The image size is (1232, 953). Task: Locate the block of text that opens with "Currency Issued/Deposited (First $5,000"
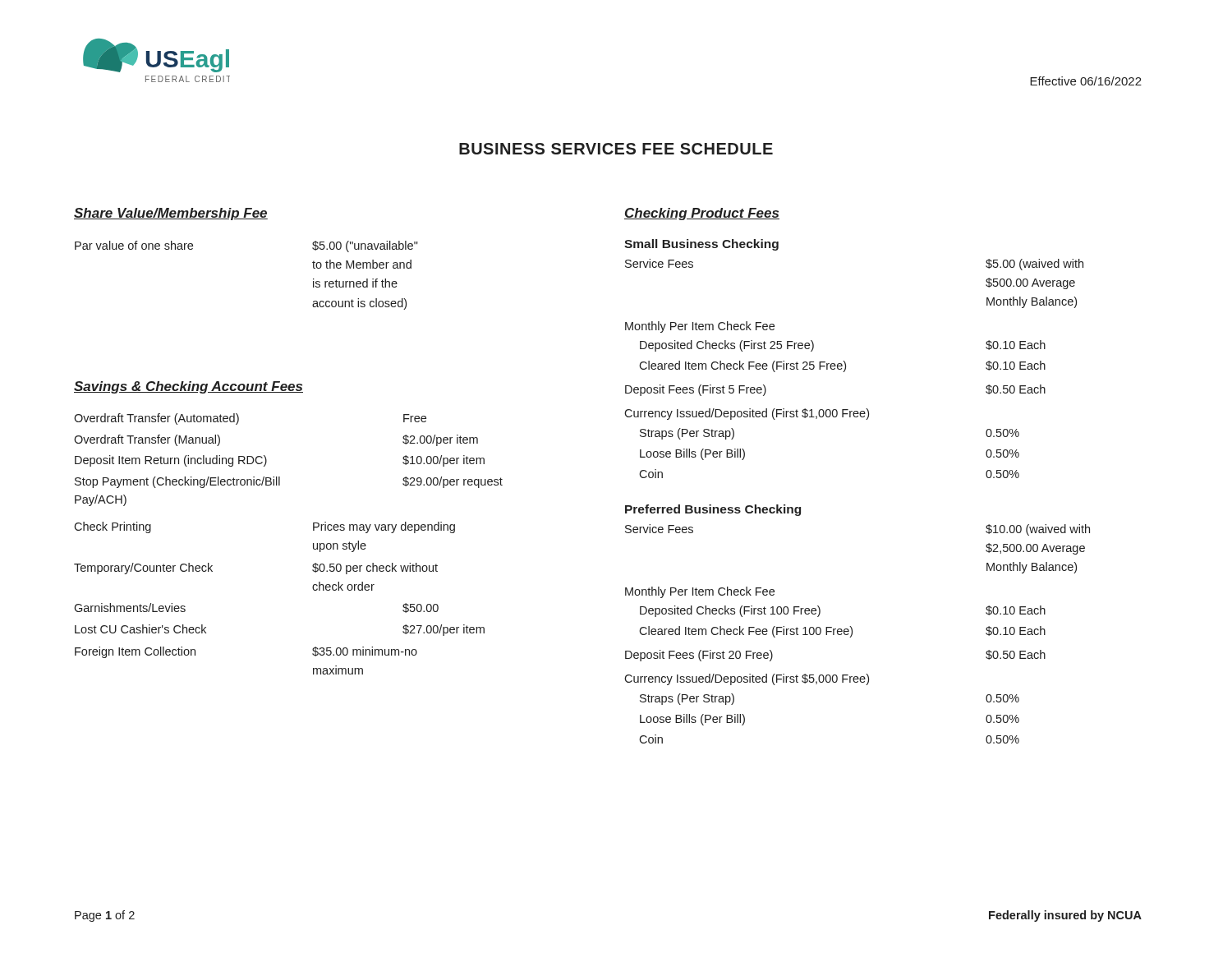coord(747,679)
